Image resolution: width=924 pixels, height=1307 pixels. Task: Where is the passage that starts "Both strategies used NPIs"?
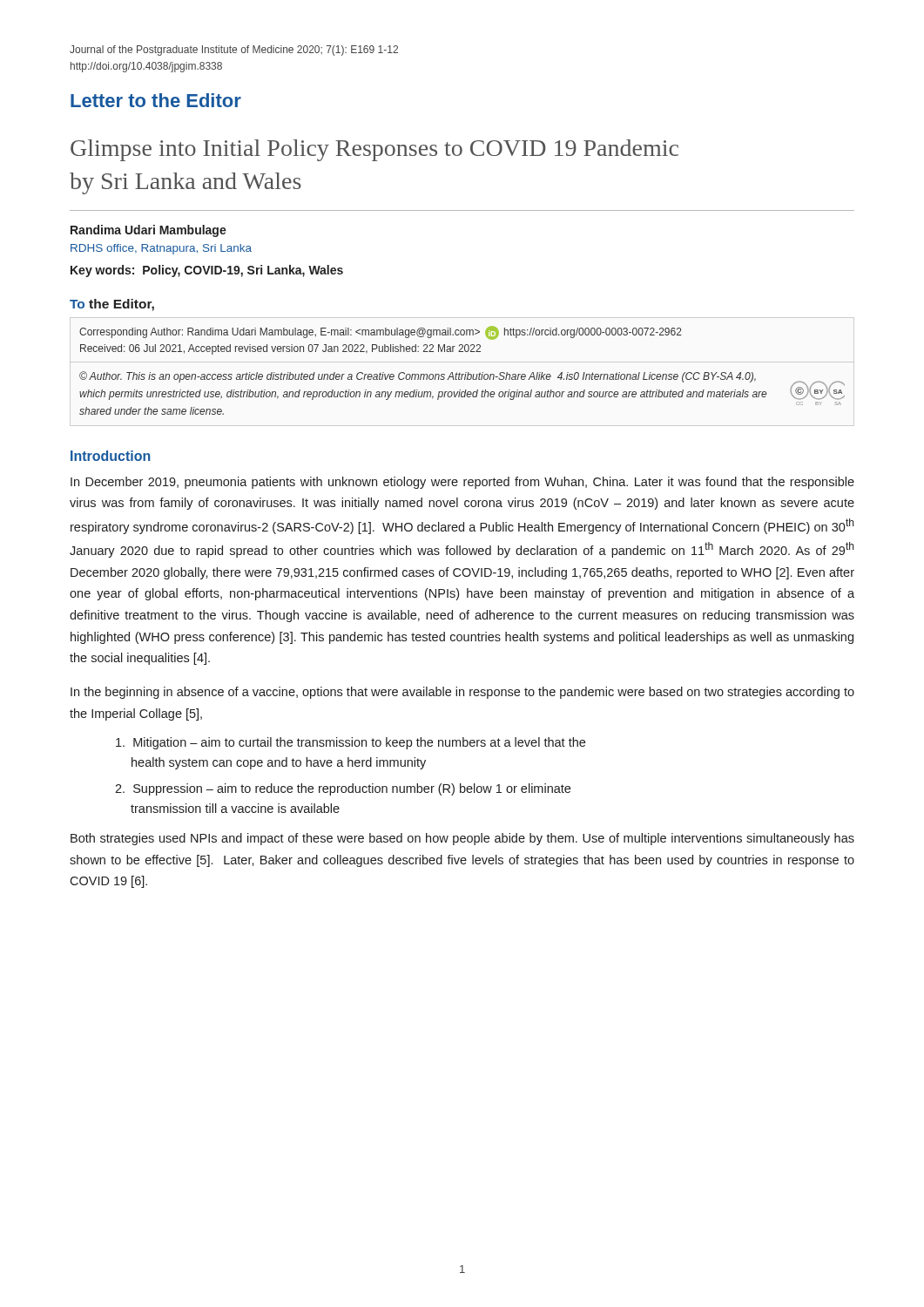click(462, 860)
